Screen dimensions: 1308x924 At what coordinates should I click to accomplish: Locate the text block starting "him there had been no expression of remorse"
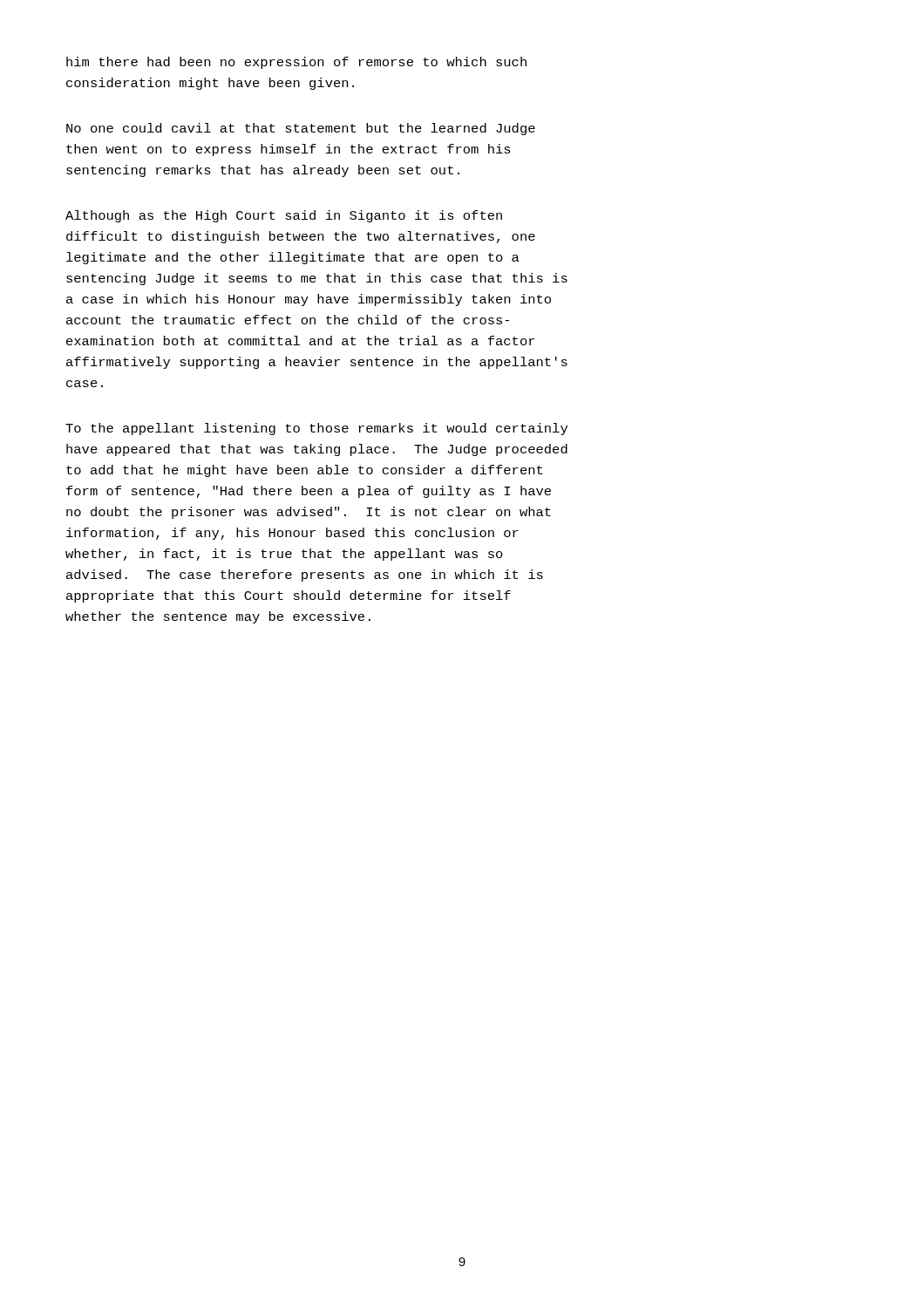pyautogui.click(x=296, y=73)
